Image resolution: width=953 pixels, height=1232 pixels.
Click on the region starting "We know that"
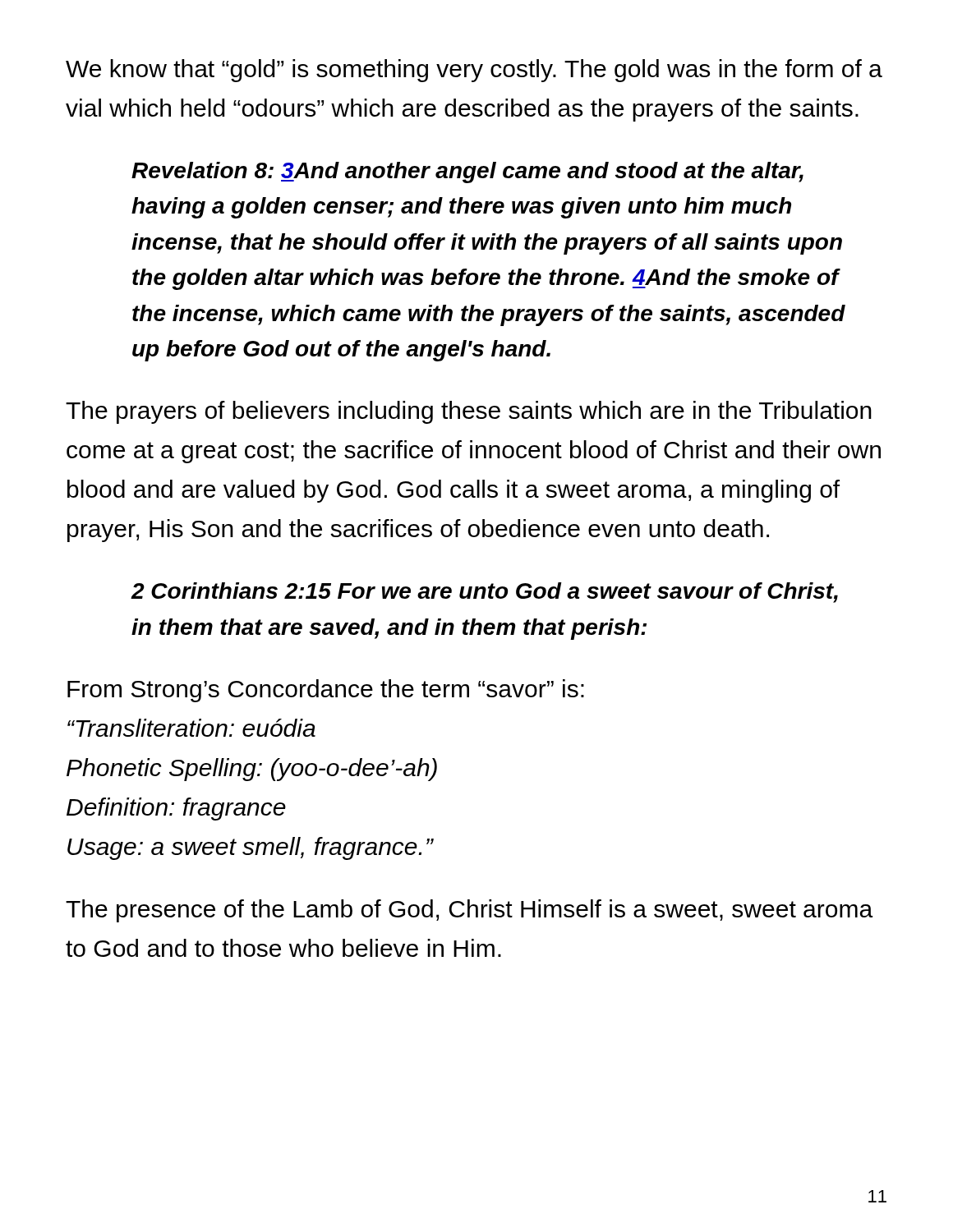pyautogui.click(x=474, y=88)
